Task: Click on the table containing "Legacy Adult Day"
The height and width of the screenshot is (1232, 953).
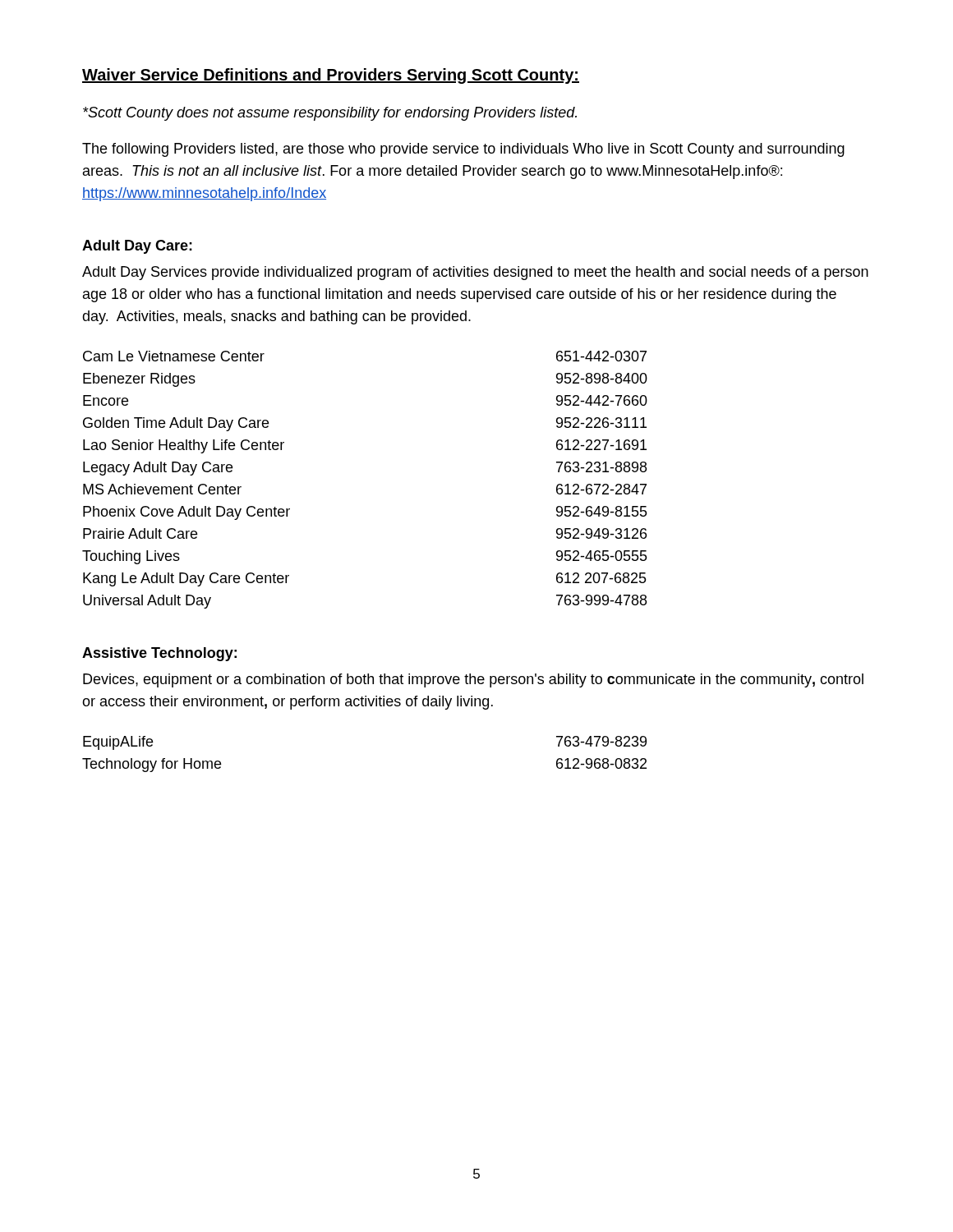Action: (x=476, y=479)
